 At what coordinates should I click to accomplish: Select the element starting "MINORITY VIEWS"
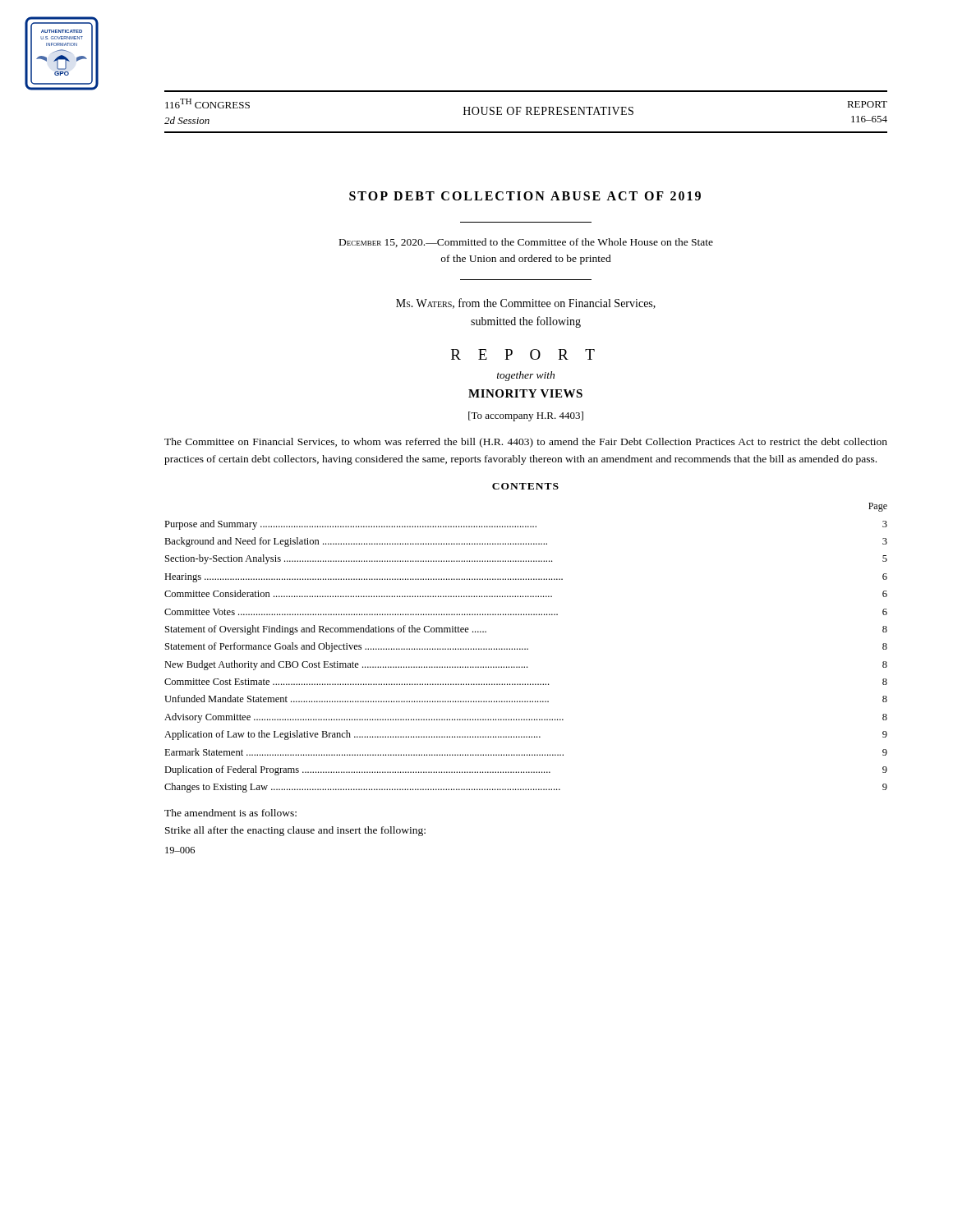526,394
